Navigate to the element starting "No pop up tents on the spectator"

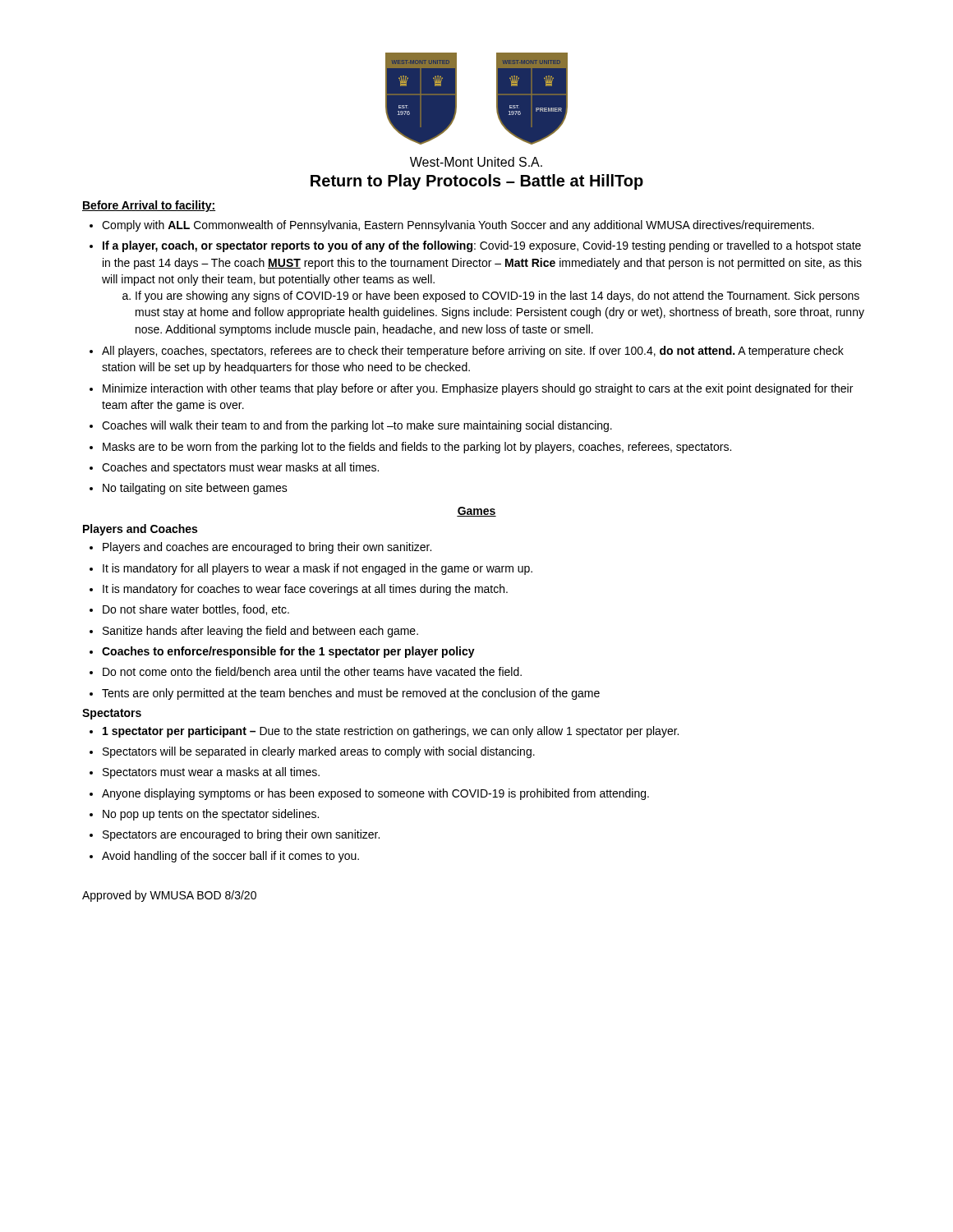[x=211, y=814]
